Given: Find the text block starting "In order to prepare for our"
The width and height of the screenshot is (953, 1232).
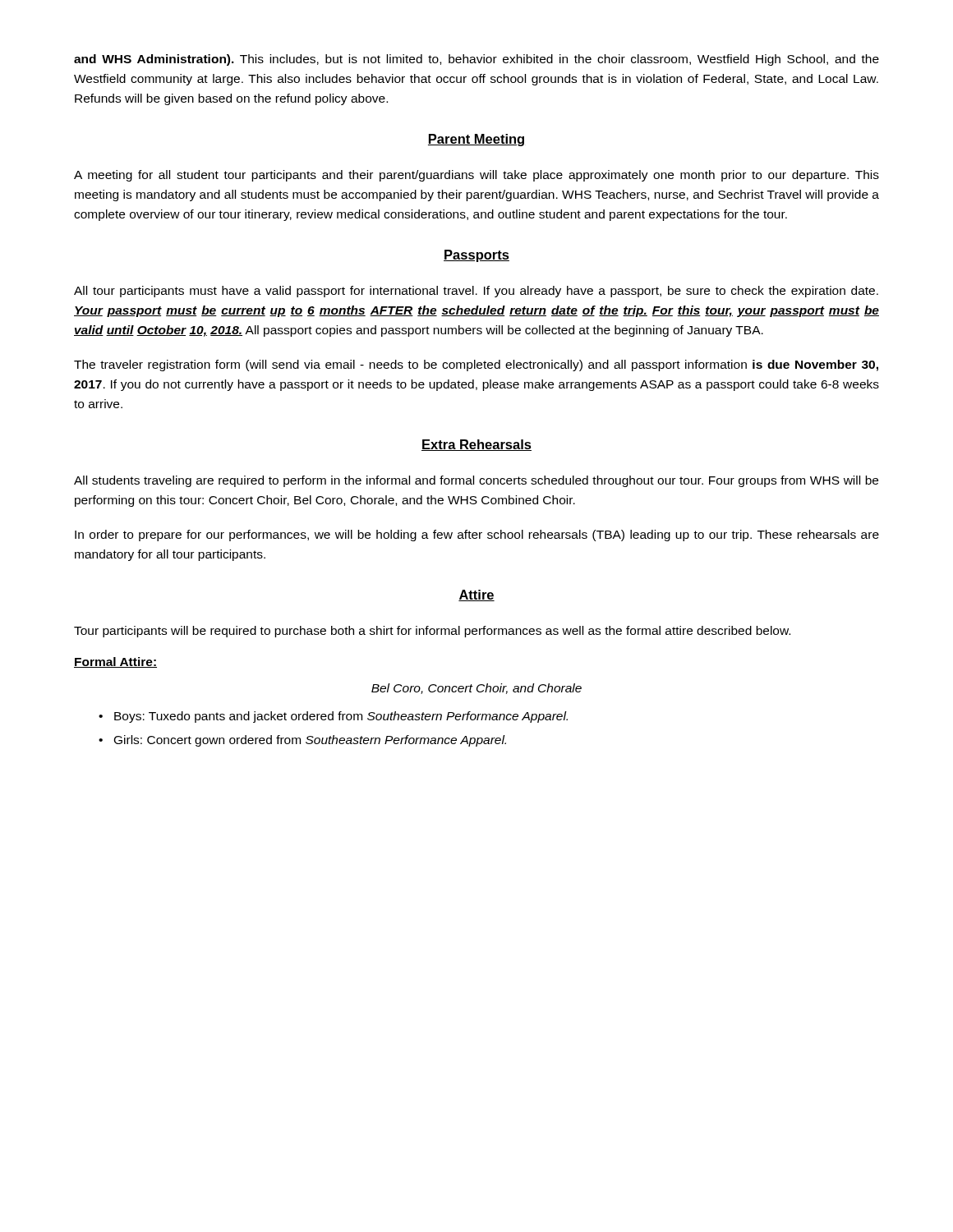Looking at the screenshot, I should [476, 545].
